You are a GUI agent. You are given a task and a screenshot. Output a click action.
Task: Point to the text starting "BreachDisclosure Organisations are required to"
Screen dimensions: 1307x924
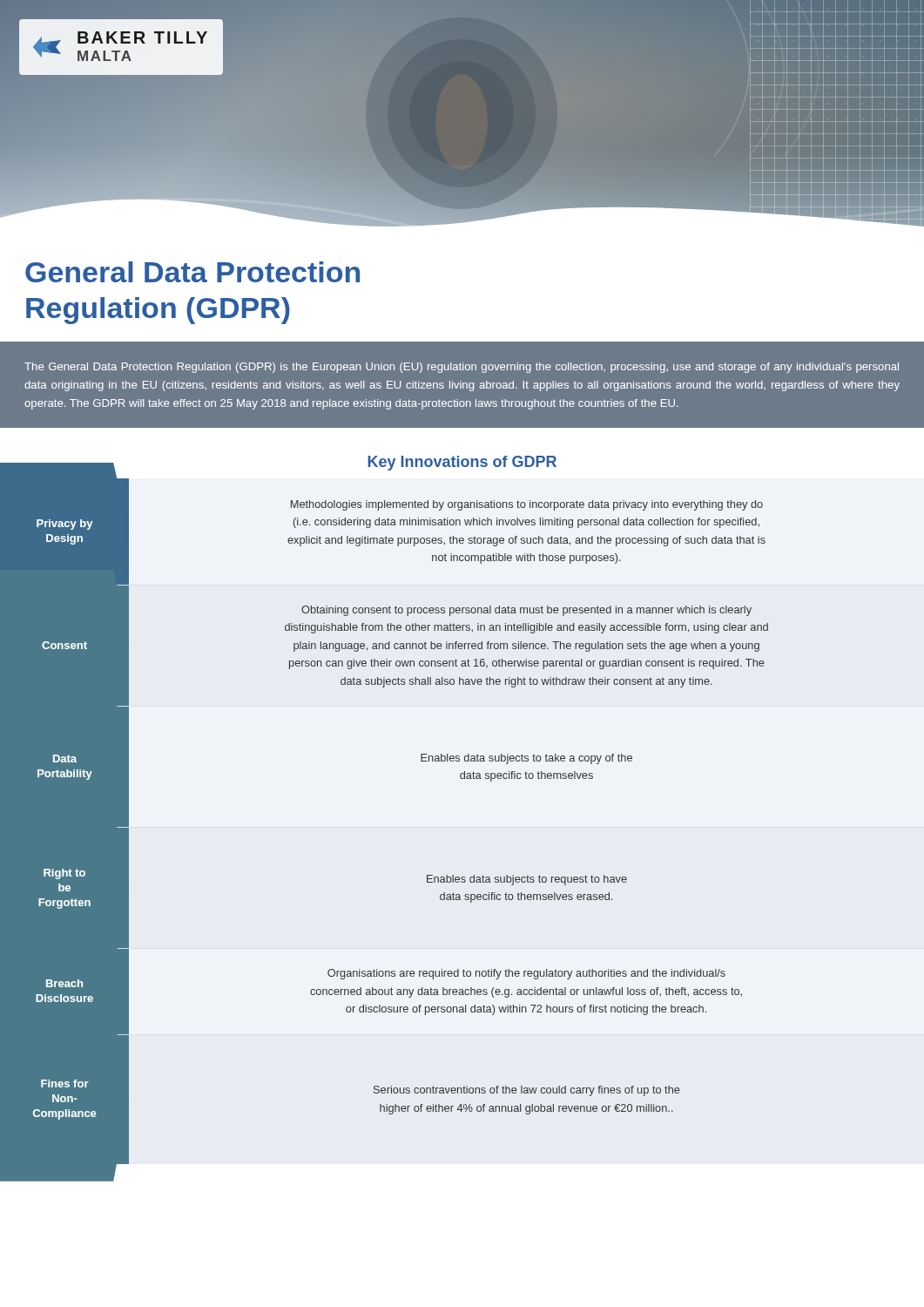[462, 991]
